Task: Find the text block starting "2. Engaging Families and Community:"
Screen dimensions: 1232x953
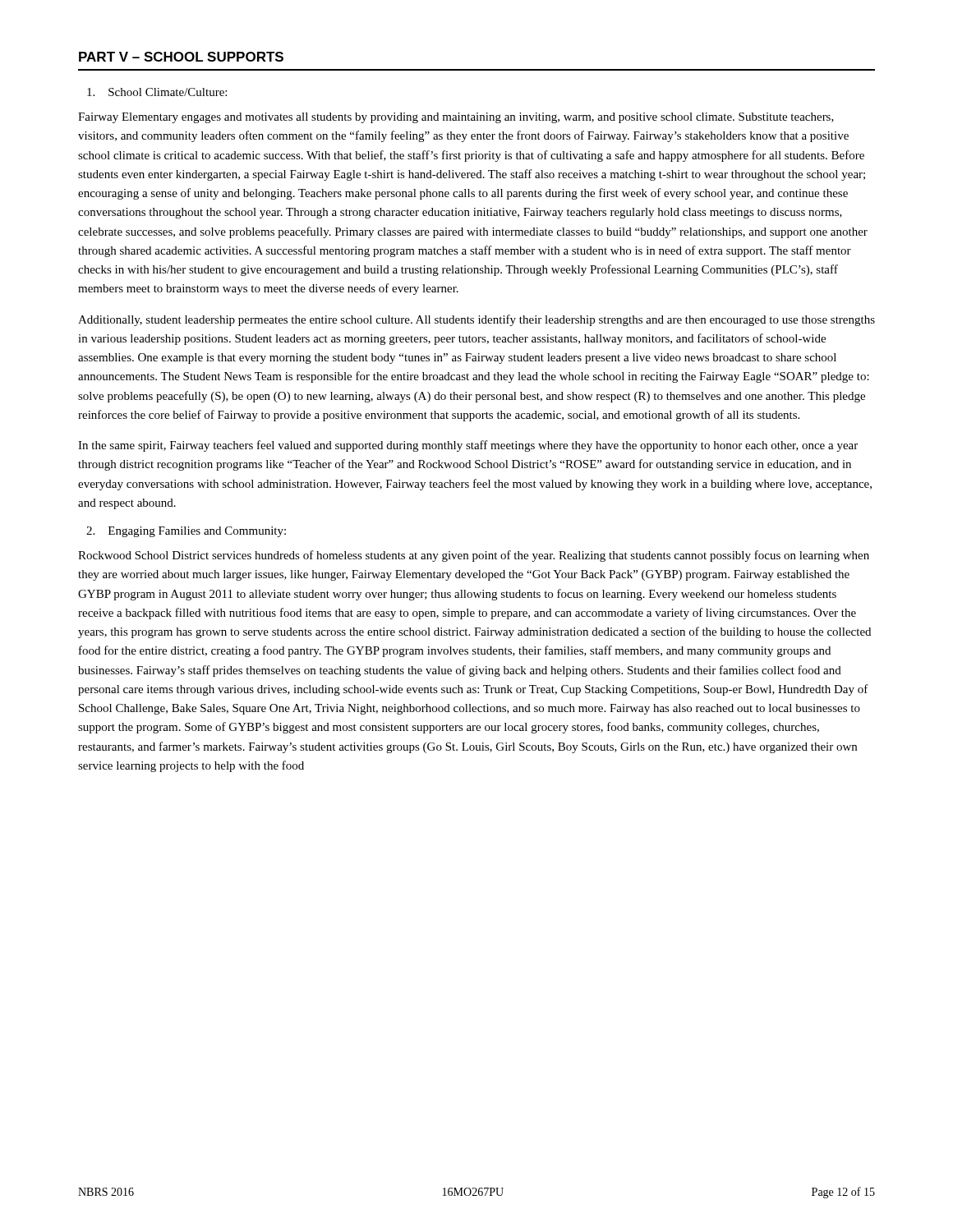Action: pyautogui.click(x=187, y=531)
